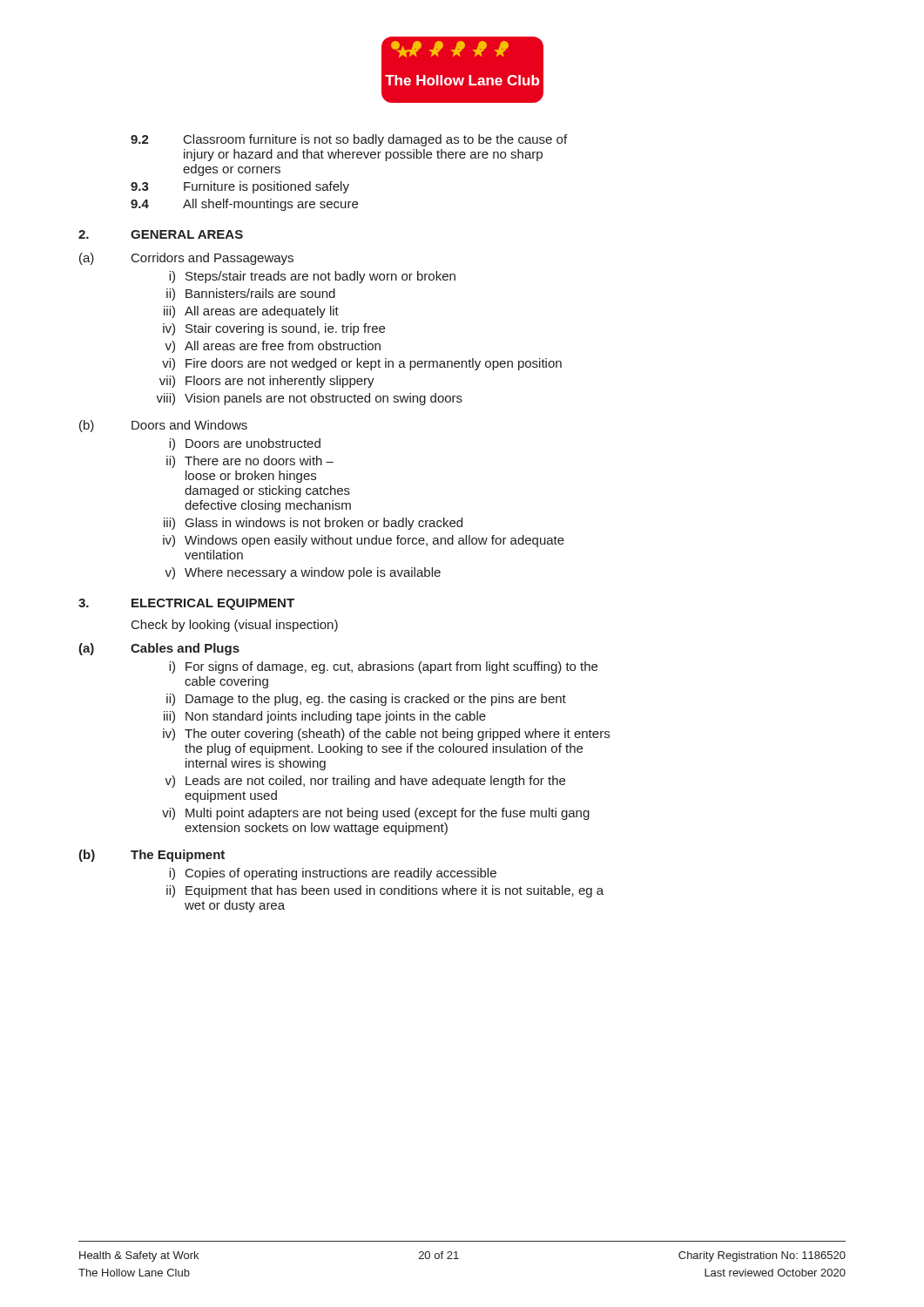Click on the block starting "(b) The Equipment"
This screenshot has width=924, height=1307.
click(x=152, y=856)
